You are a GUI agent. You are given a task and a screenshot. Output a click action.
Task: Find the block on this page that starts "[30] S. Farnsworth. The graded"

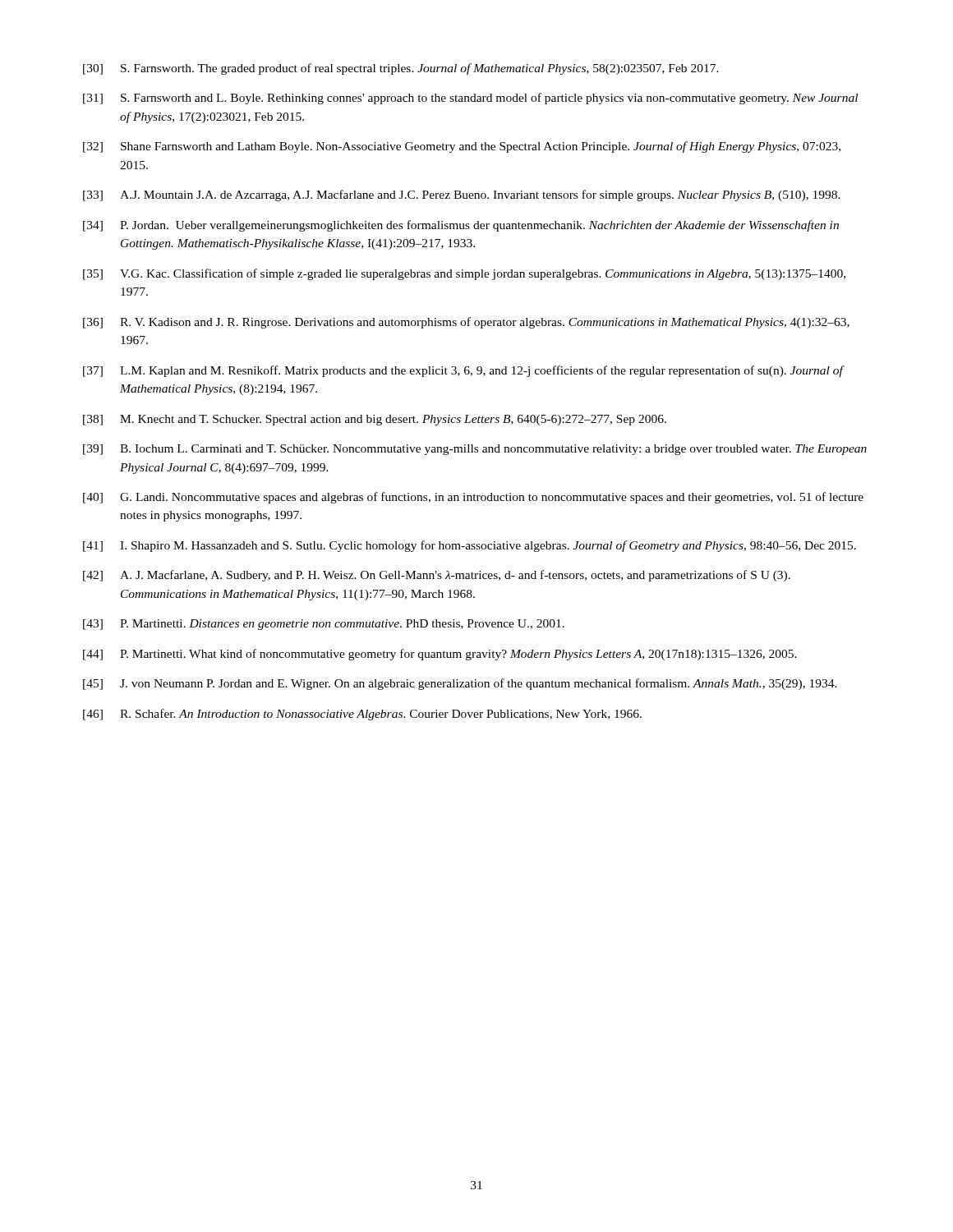(x=476, y=68)
